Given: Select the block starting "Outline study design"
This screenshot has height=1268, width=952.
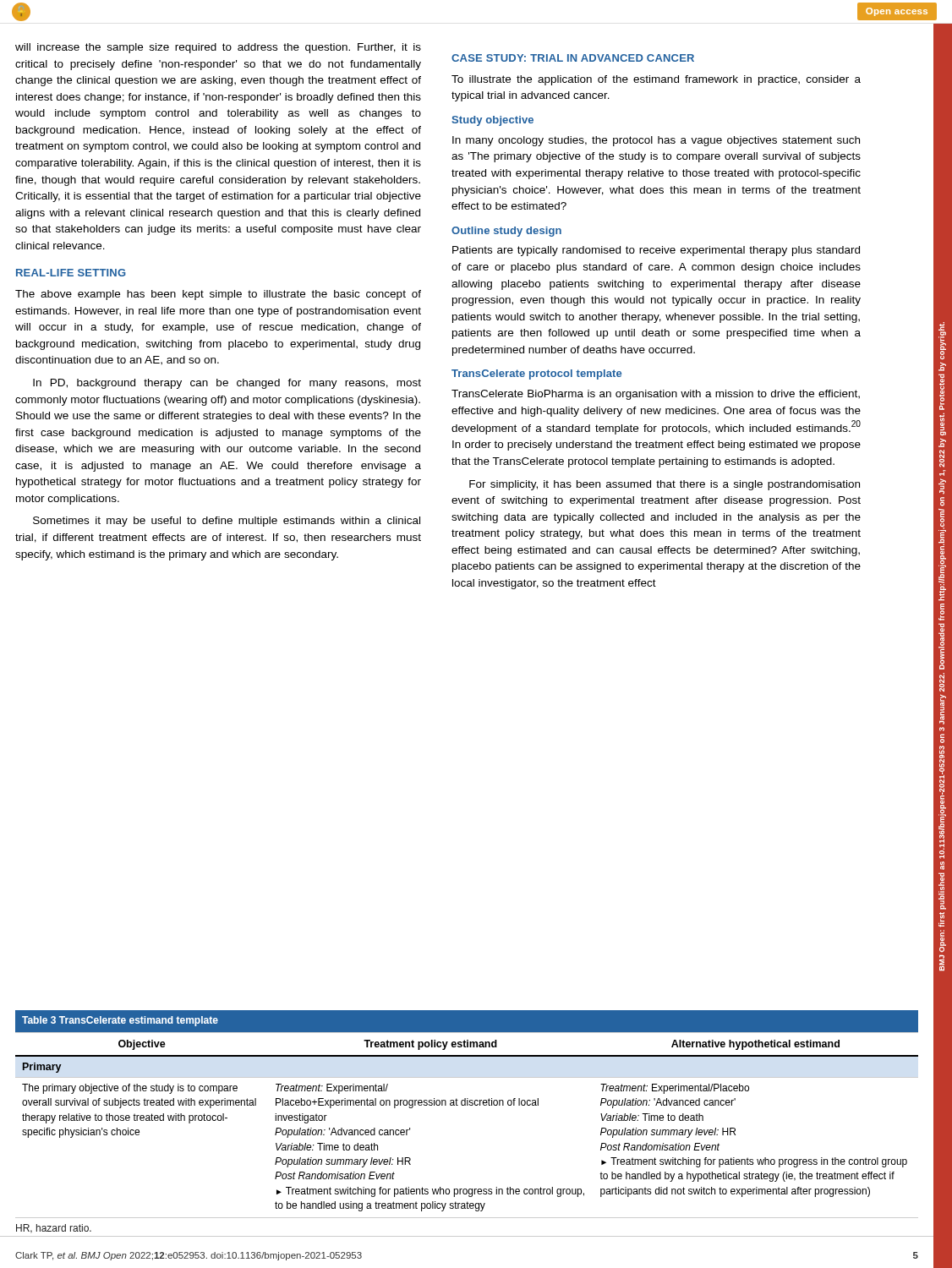Looking at the screenshot, I should coord(507,230).
